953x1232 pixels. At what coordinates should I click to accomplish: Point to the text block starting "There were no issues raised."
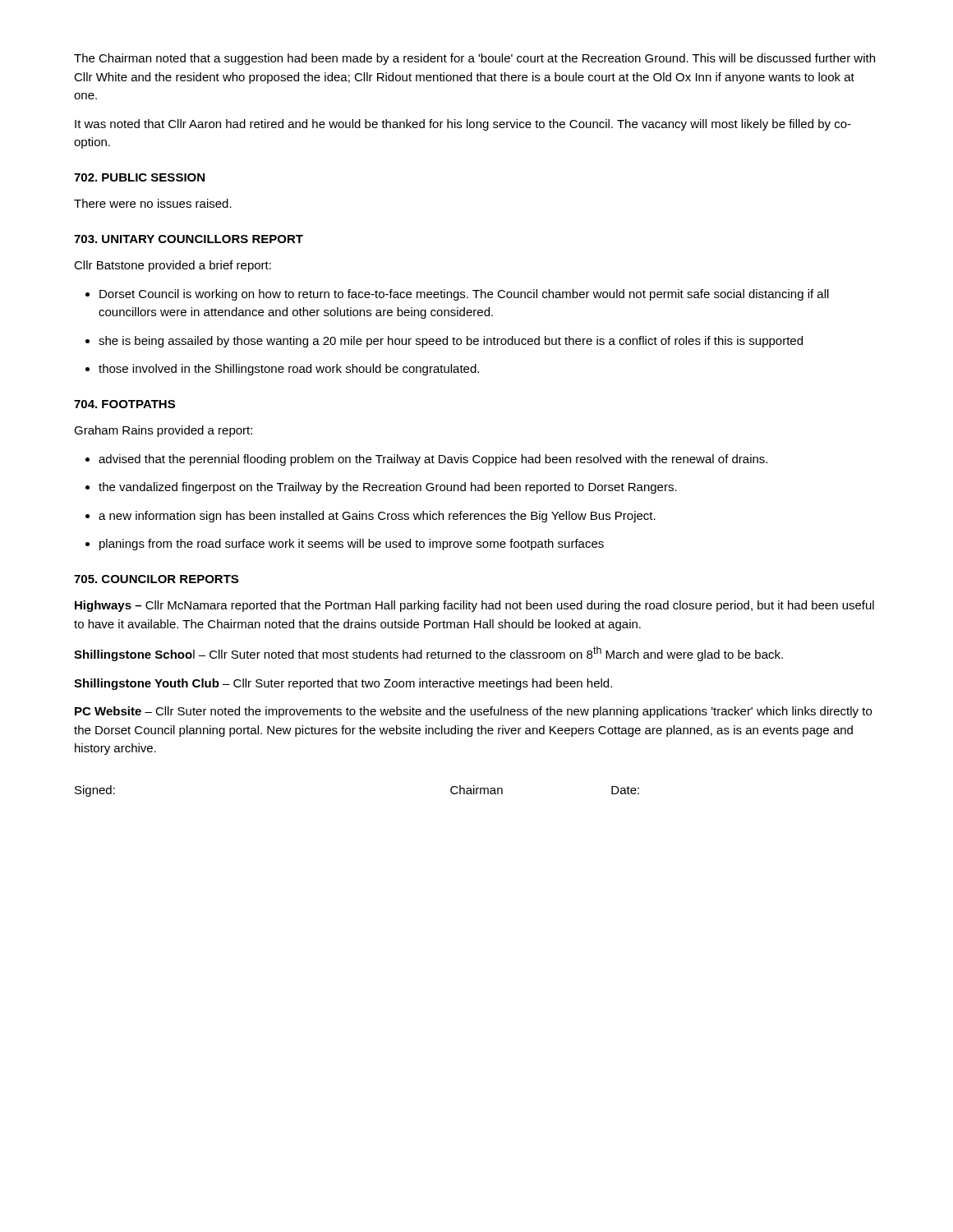[x=153, y=203]
